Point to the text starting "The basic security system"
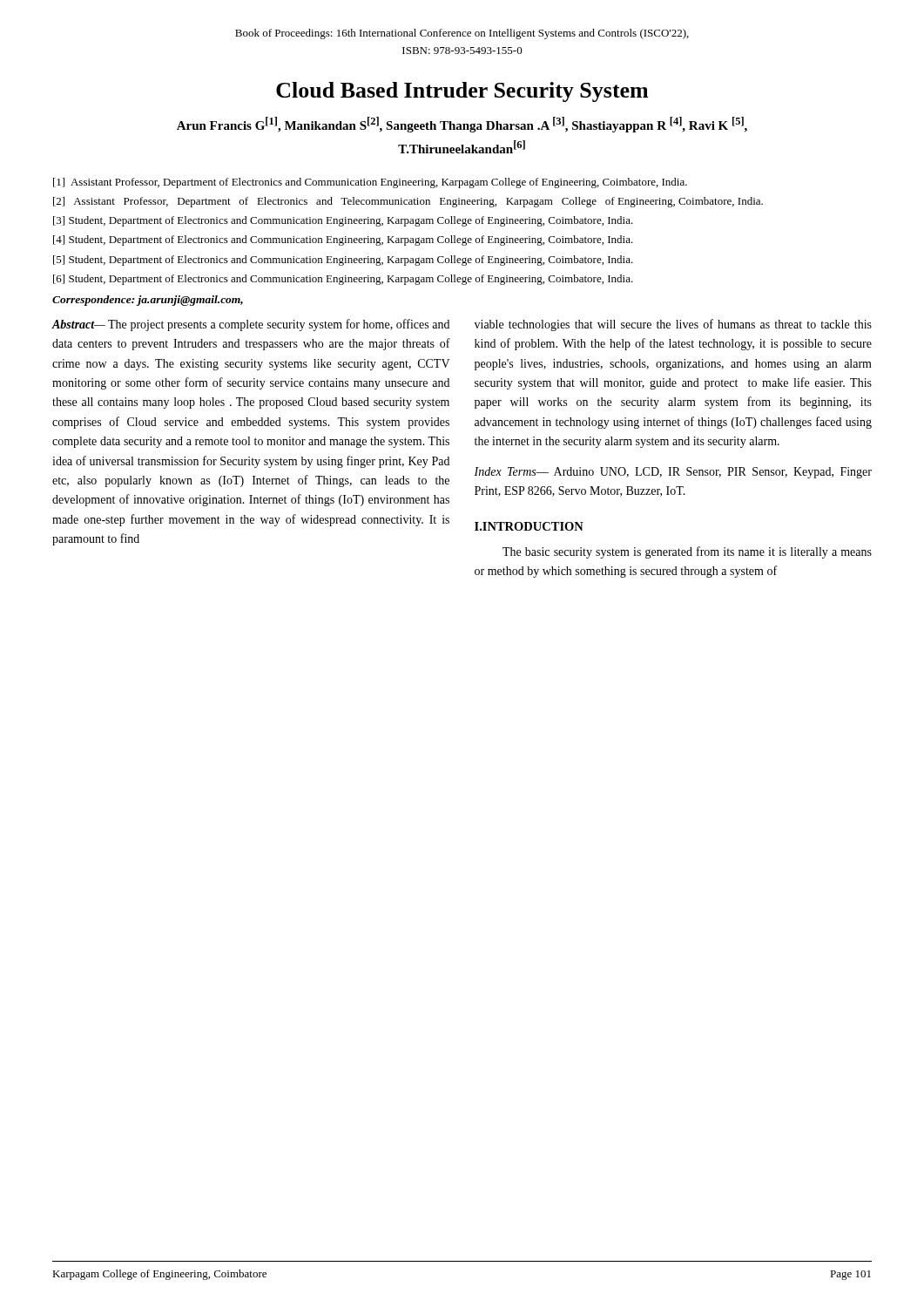The width and height of the screenshot is (924, 1307). [x=673, y=561]
